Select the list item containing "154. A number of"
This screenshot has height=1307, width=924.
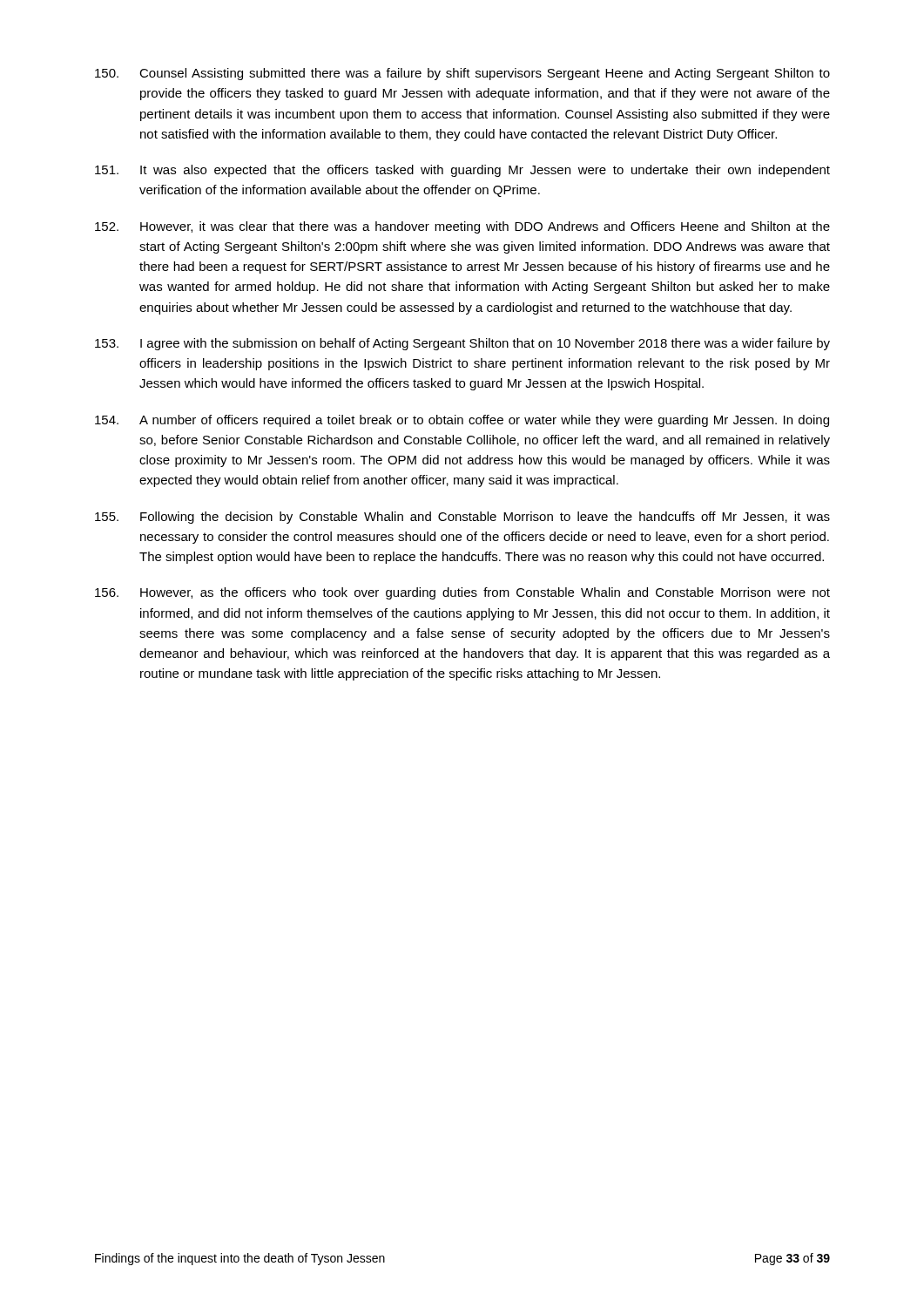click(x=462, y=450)
